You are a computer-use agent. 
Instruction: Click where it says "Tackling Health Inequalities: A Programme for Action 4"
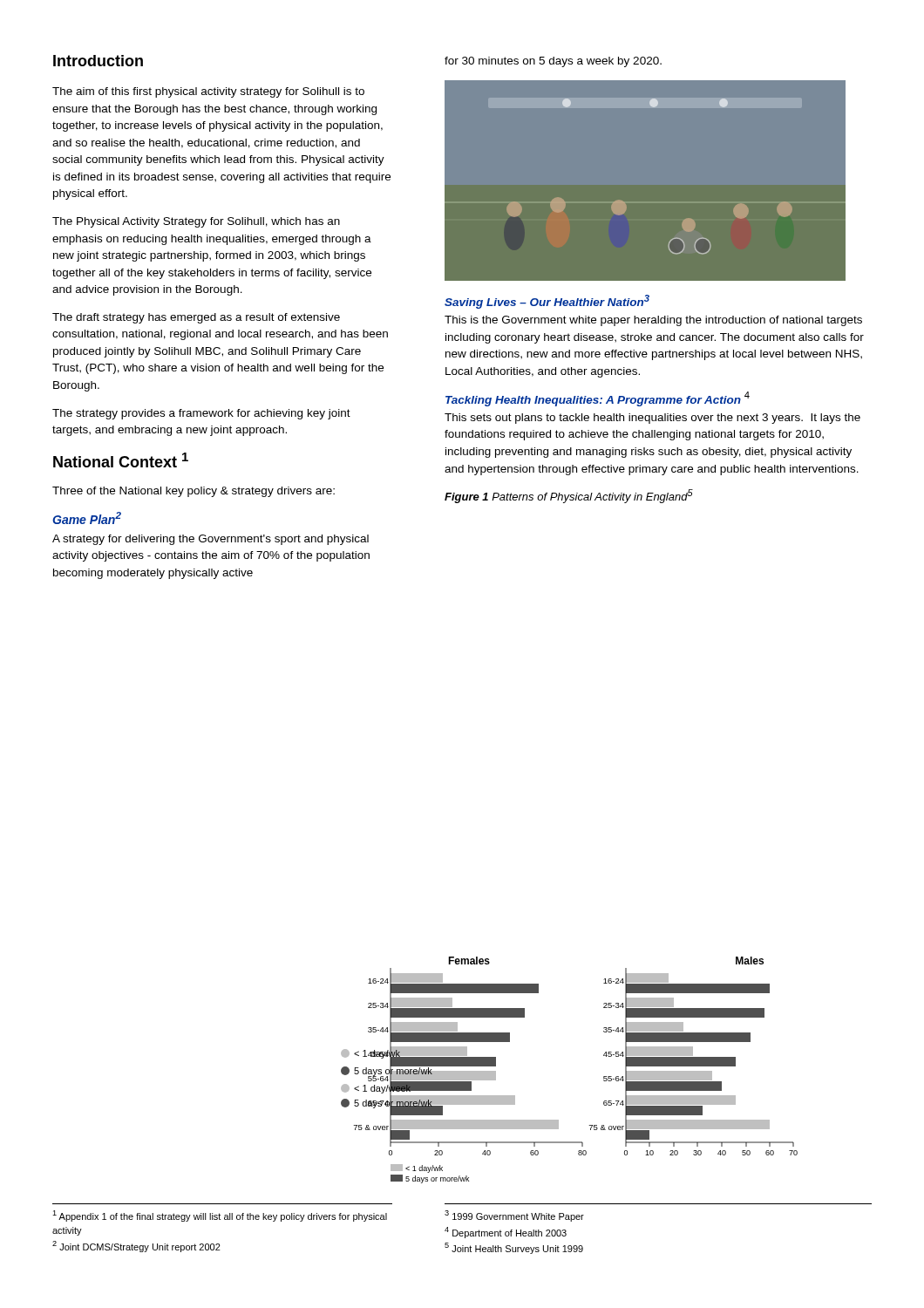(597, 398)
